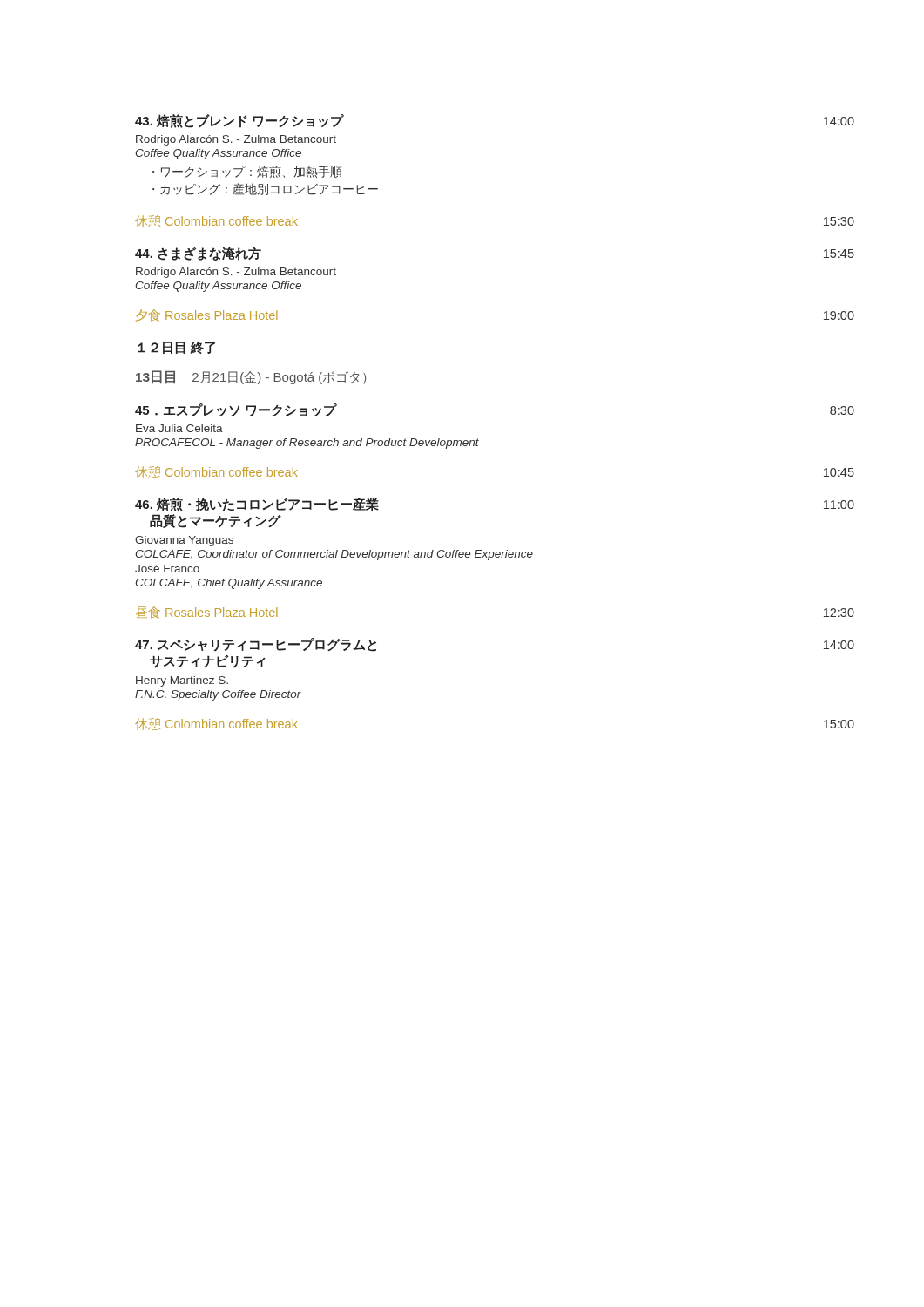
Task: Locate the list item containing "44. さまざまな淹れ方 Rodrigo Alarcón S."
Action: tap(202, 253)
